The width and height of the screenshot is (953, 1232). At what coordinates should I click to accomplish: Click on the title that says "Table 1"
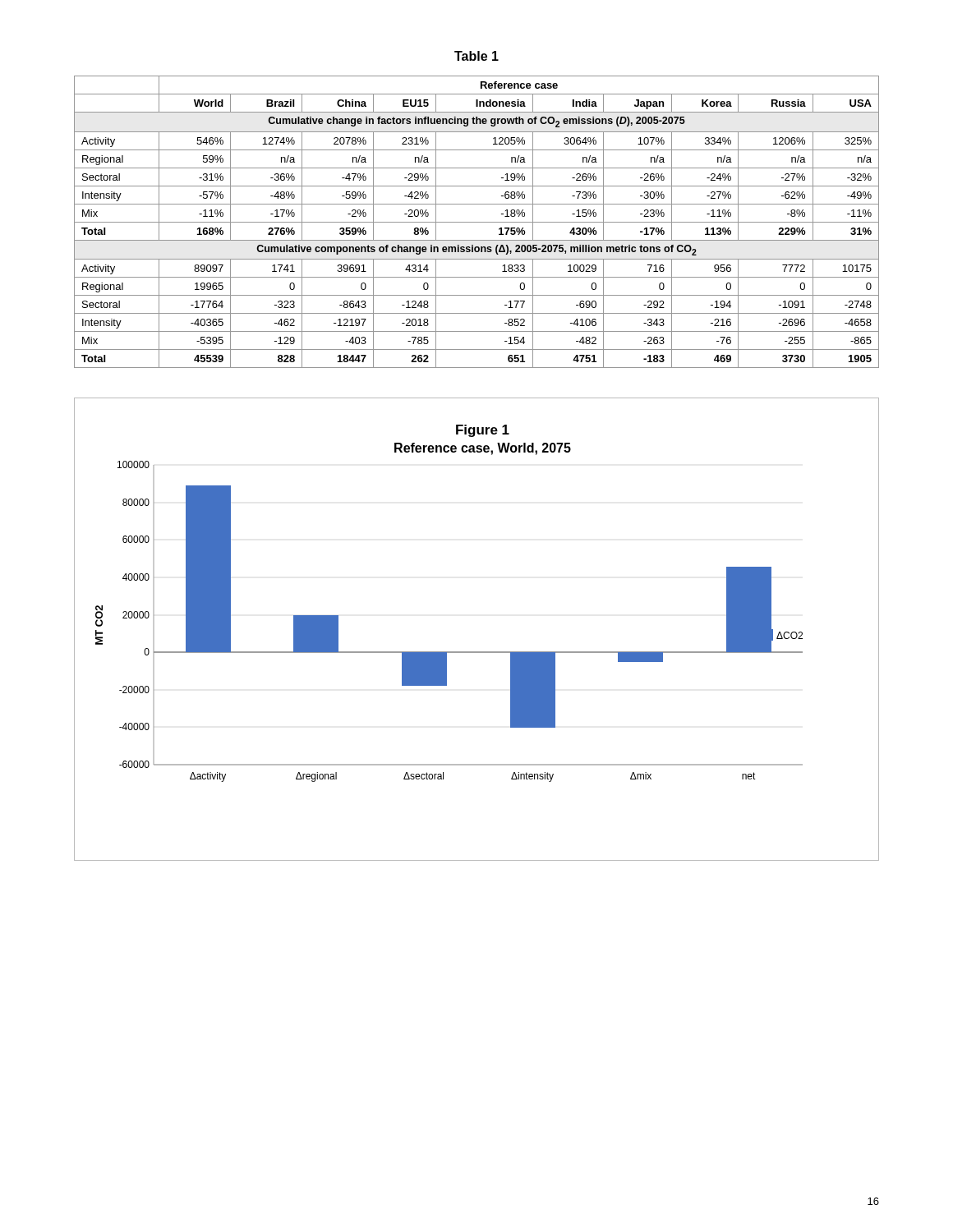(476, 56)
